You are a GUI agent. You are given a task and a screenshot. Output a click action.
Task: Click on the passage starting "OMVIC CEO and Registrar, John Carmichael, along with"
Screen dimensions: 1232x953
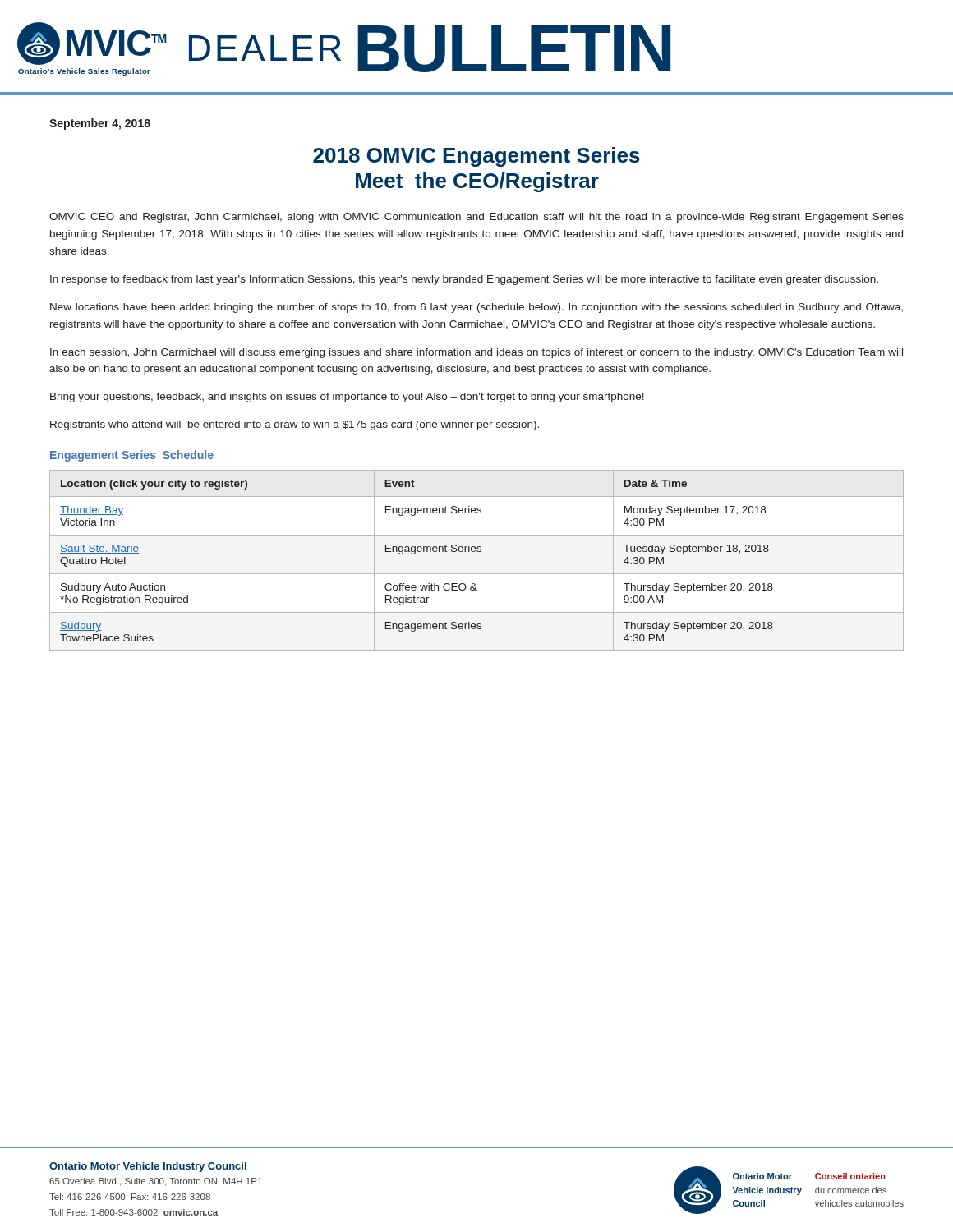(x=476, y=234)
